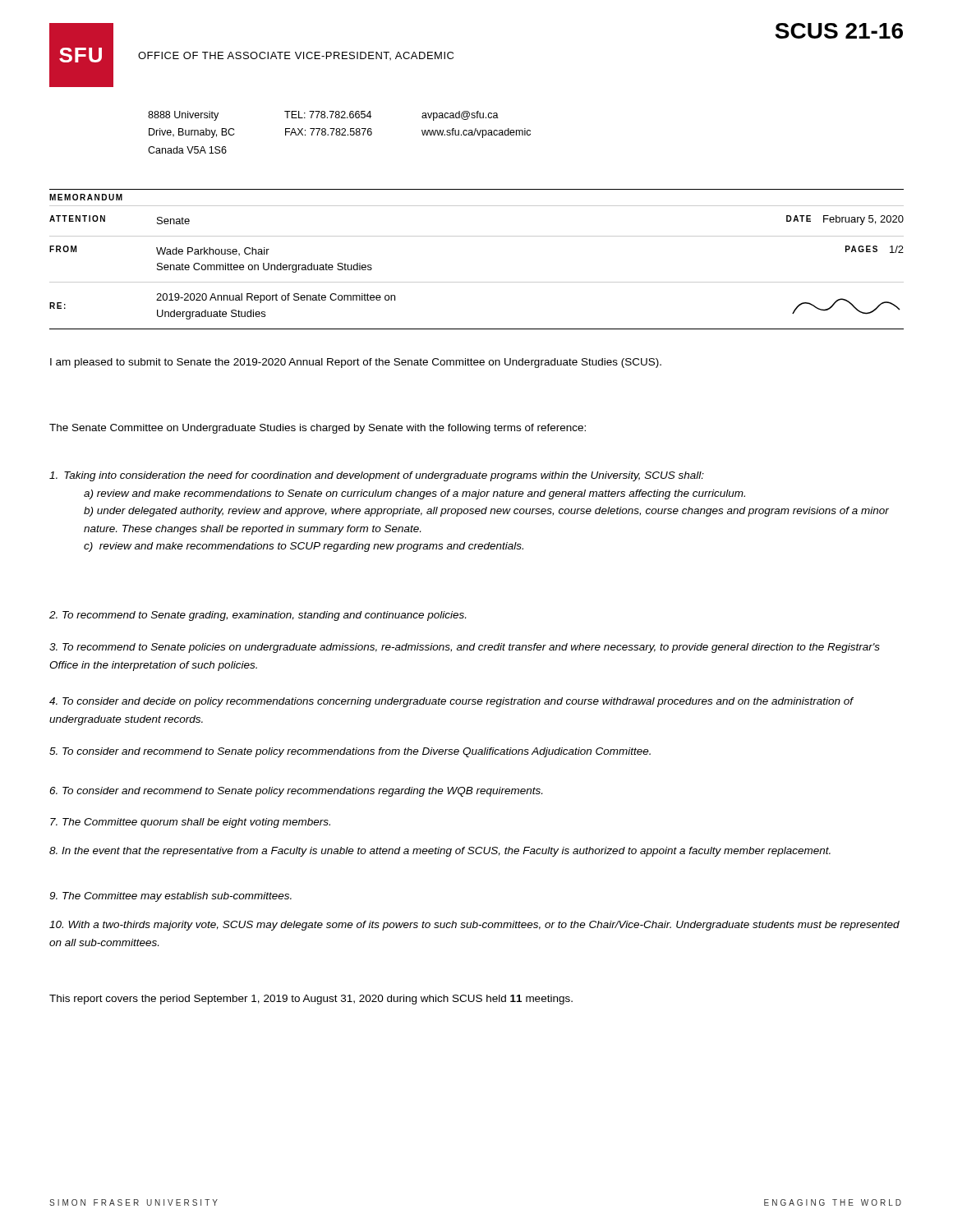Locate the list item with the text "9. The Committee may"
Screen dimensions: 1232x953
coord(171,896)
